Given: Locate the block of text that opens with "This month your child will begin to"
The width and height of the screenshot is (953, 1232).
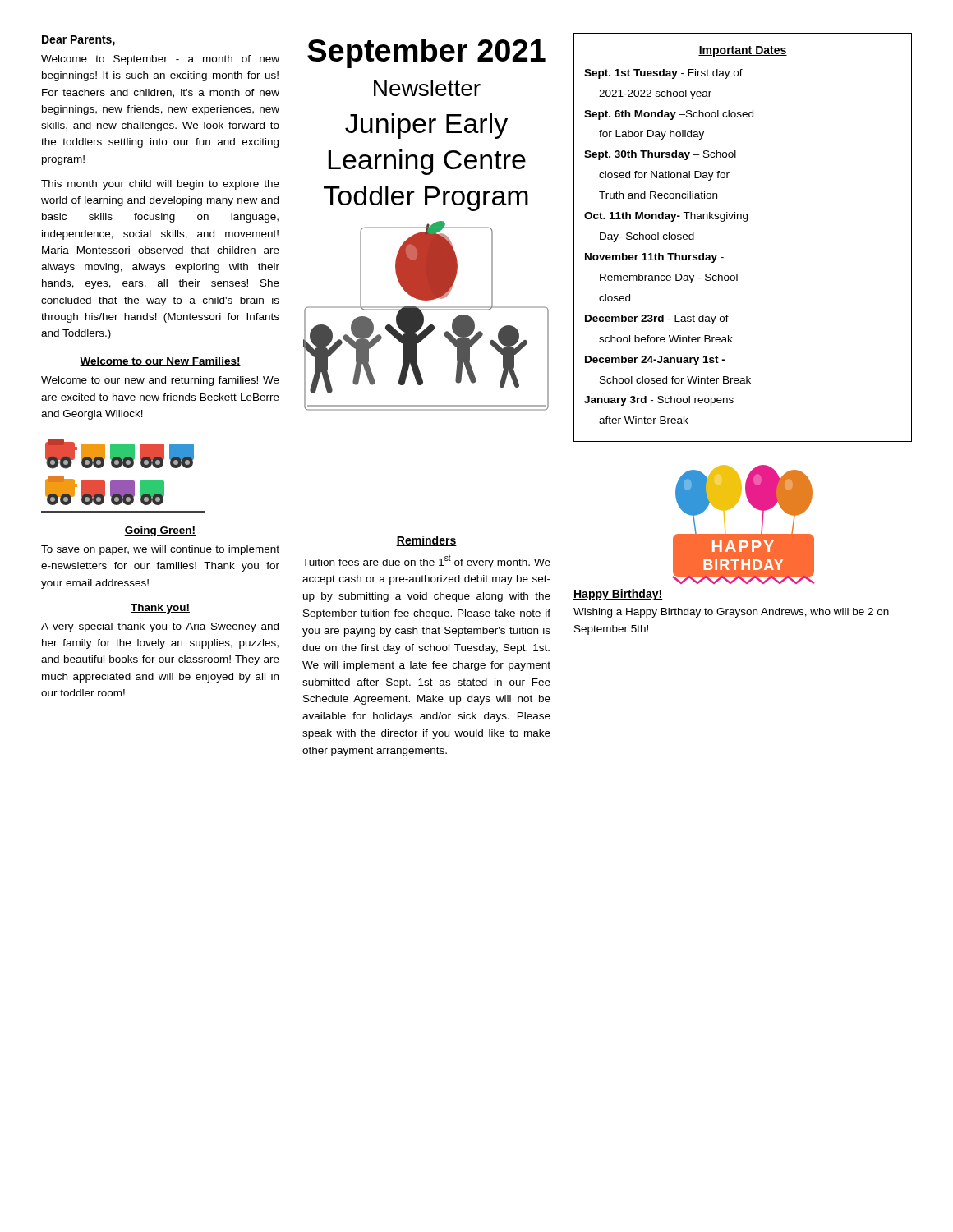Looking at the screenshot, I should [160, 258].
